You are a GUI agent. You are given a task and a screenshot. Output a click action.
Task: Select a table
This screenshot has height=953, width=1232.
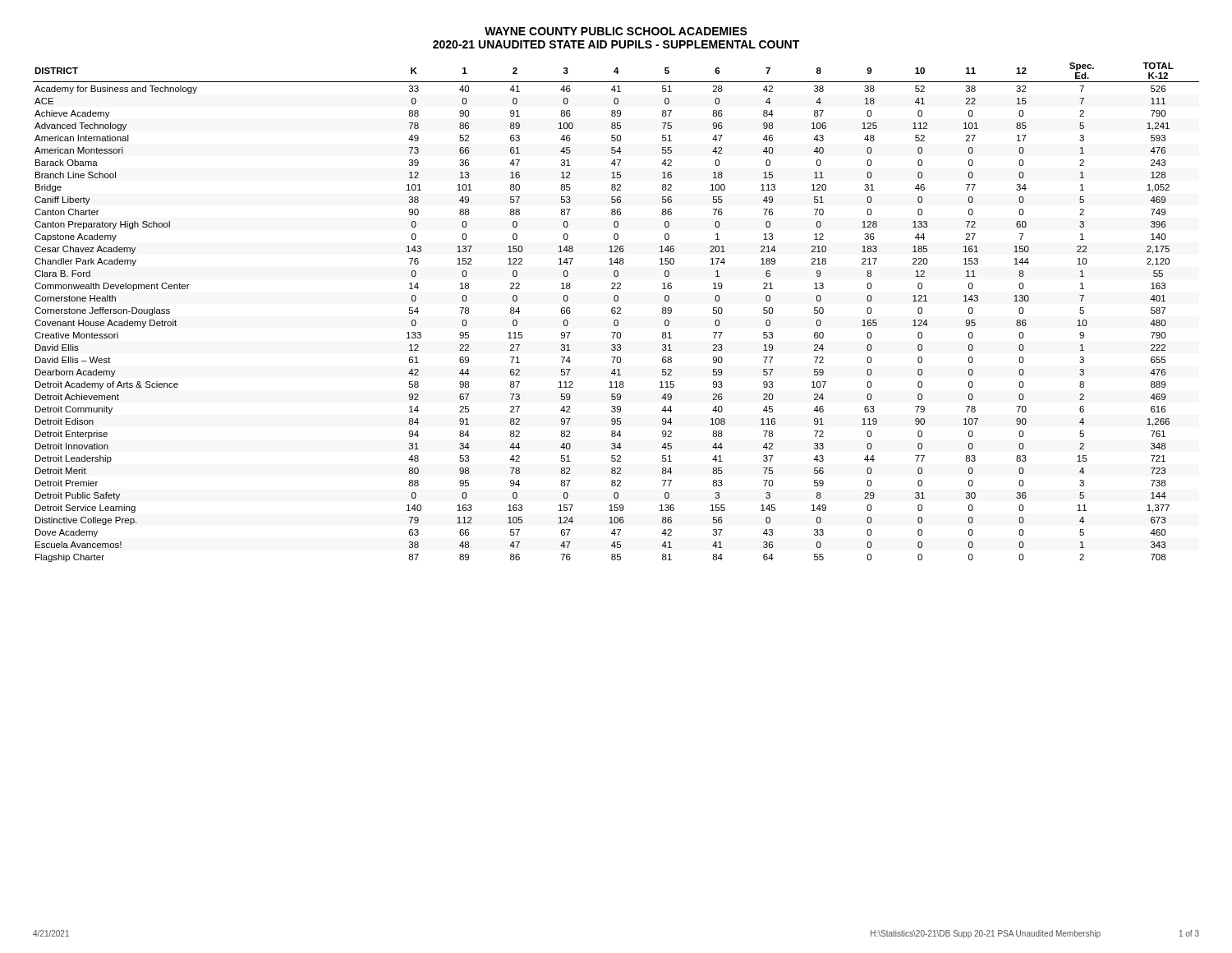[x=616, y=311]
